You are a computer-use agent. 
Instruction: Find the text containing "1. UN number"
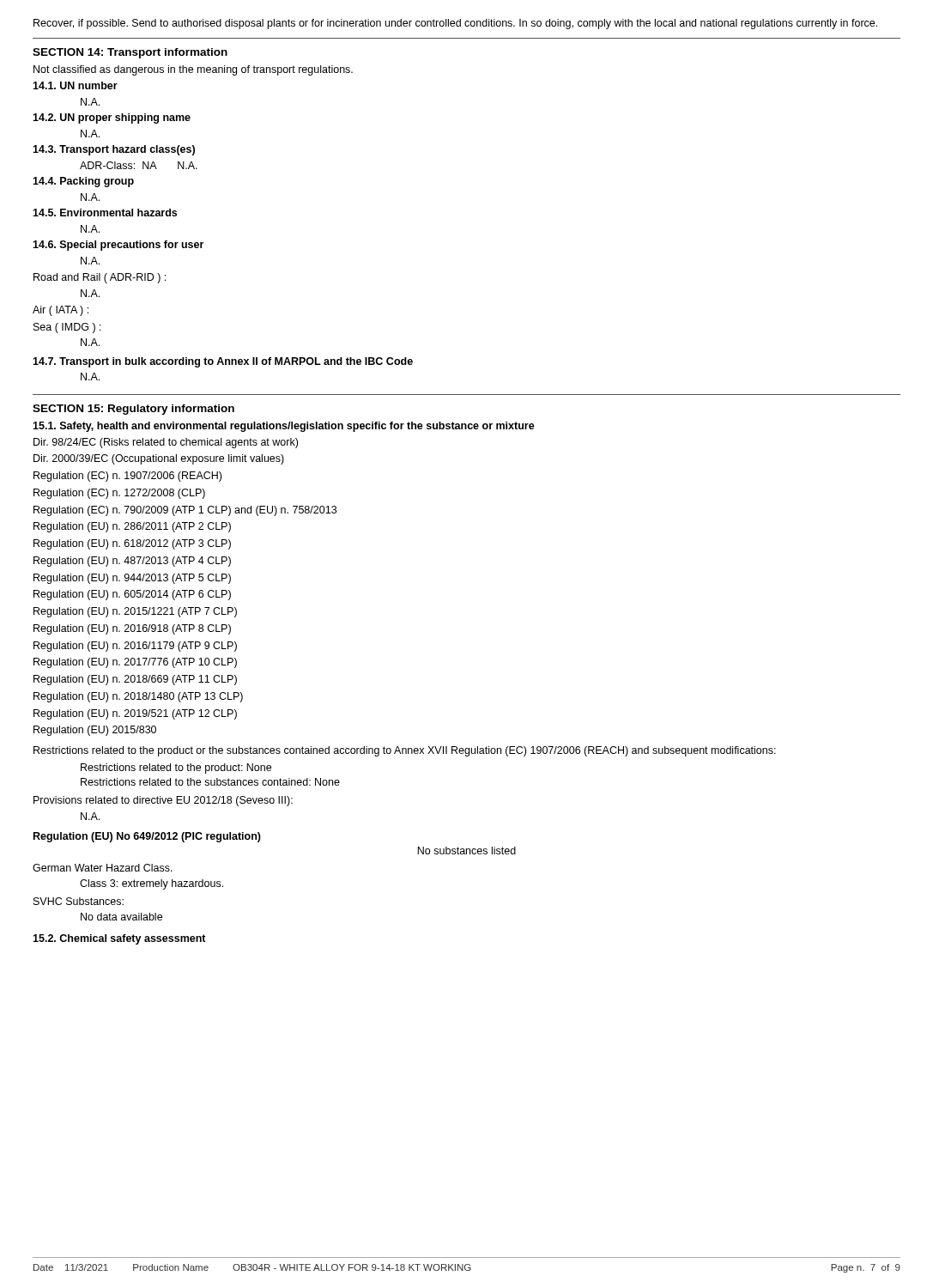point(75,86)
